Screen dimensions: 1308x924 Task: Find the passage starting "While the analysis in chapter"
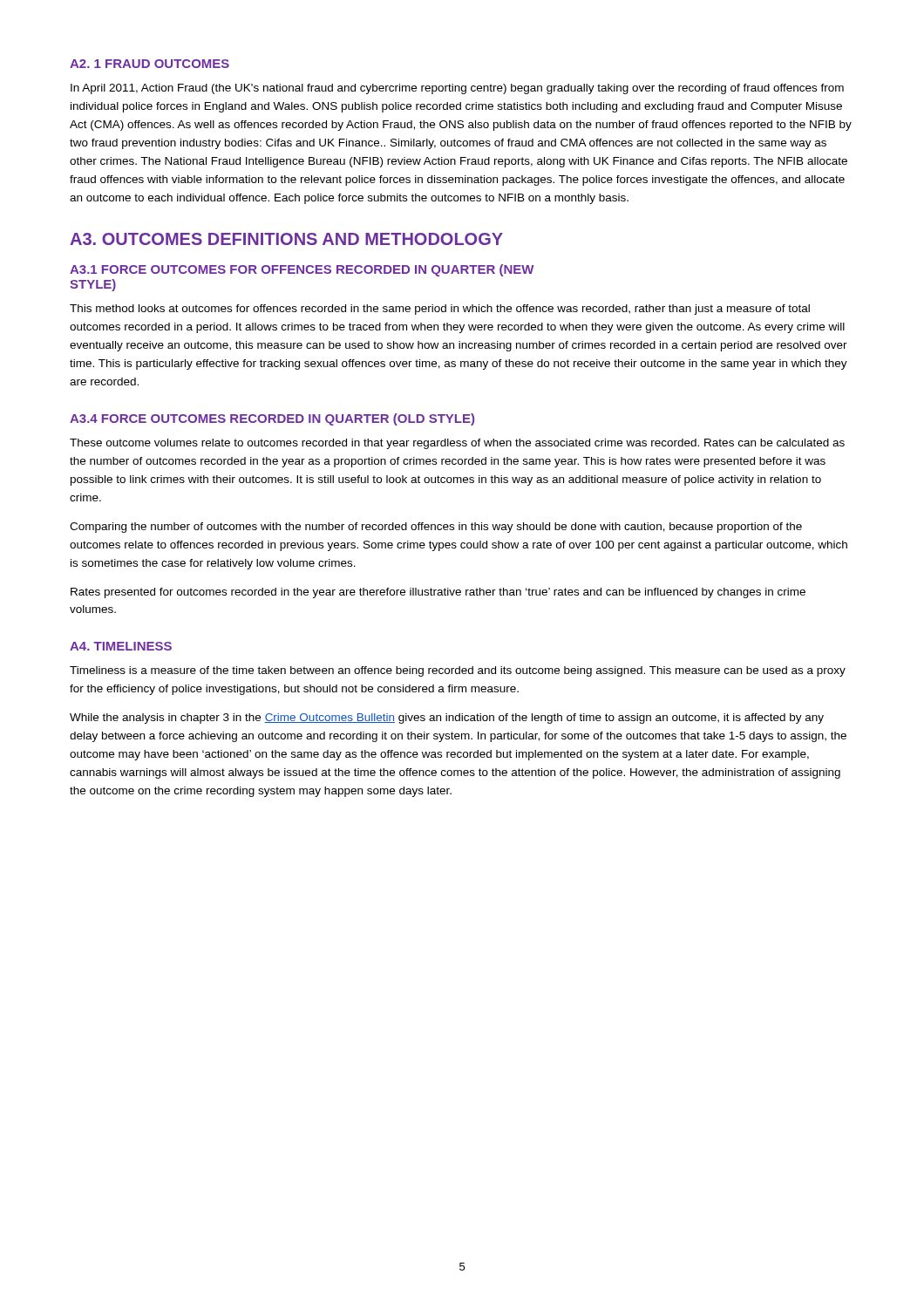(458, 754)
